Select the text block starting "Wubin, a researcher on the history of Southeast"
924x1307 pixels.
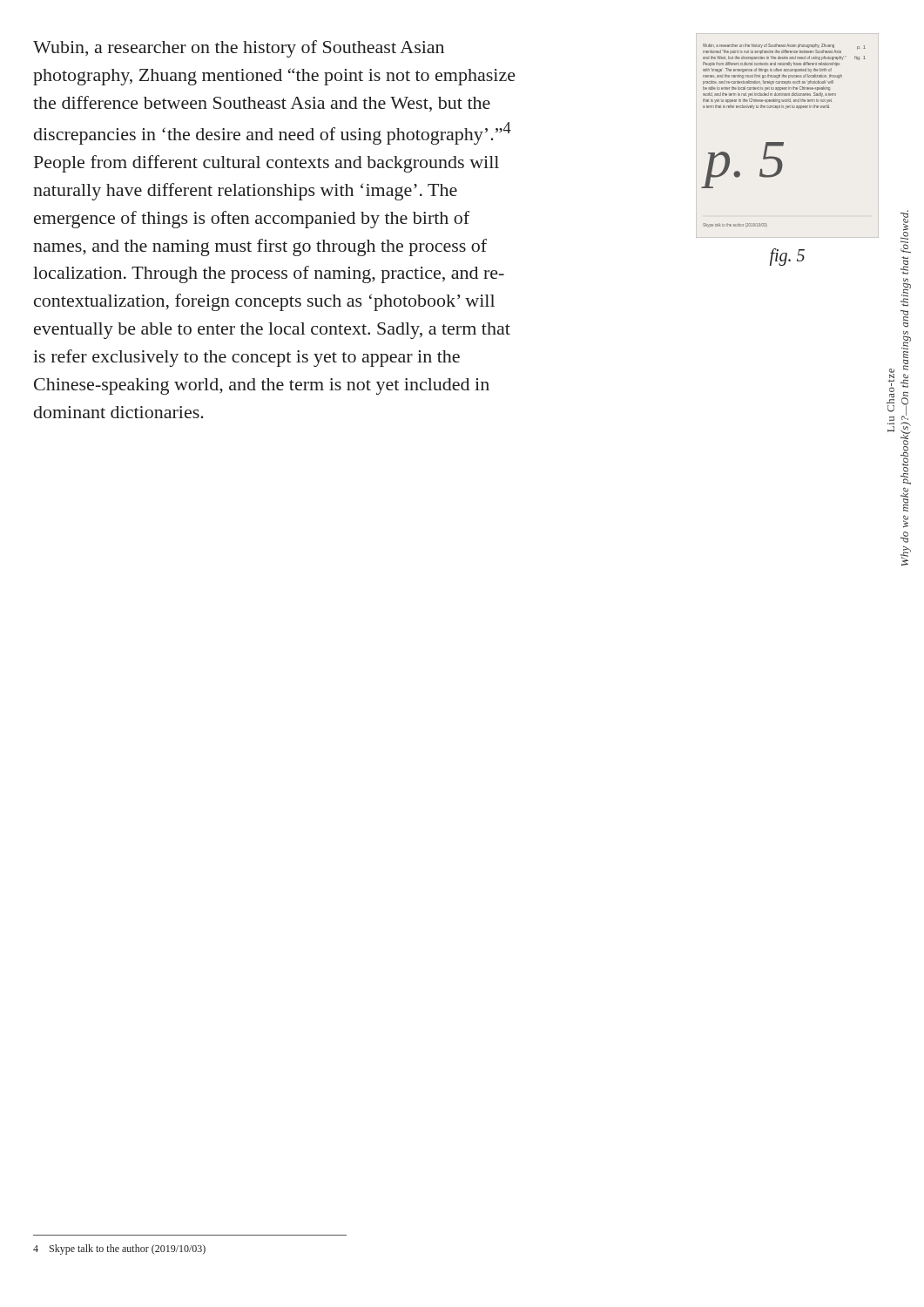[x=277, y=230]
